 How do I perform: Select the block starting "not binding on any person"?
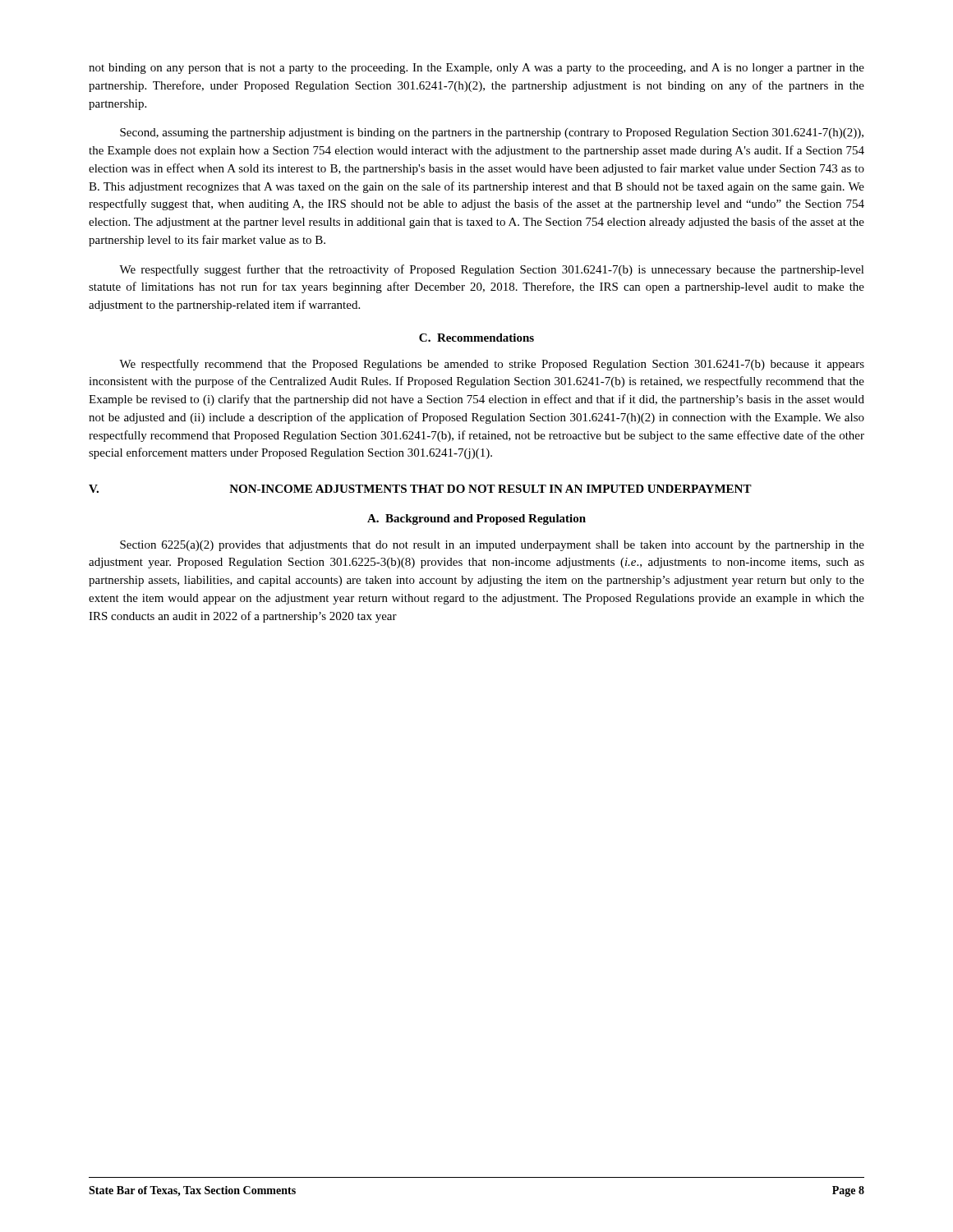tap(476, 85)
